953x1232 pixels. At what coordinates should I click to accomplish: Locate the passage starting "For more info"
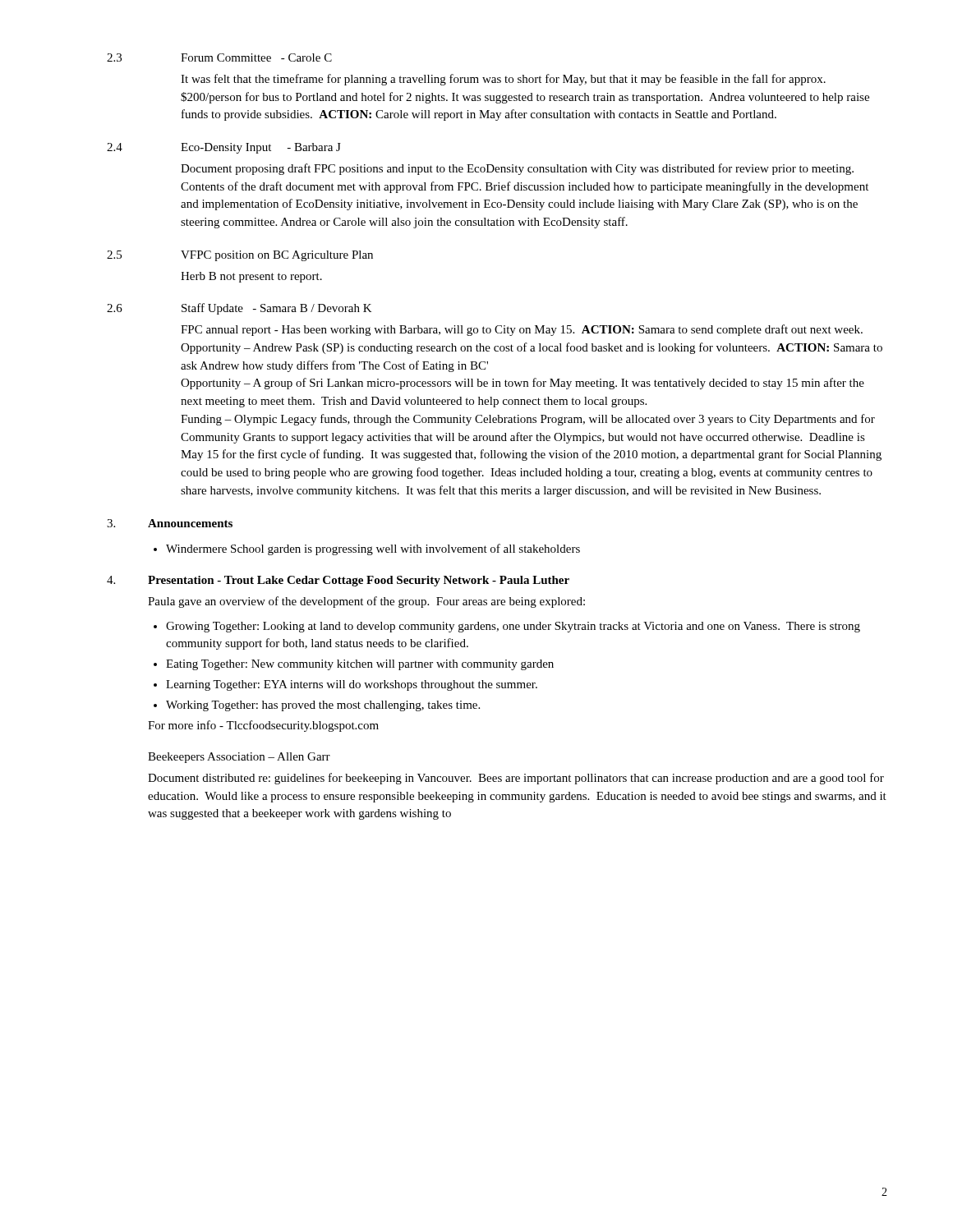[263, 725]
